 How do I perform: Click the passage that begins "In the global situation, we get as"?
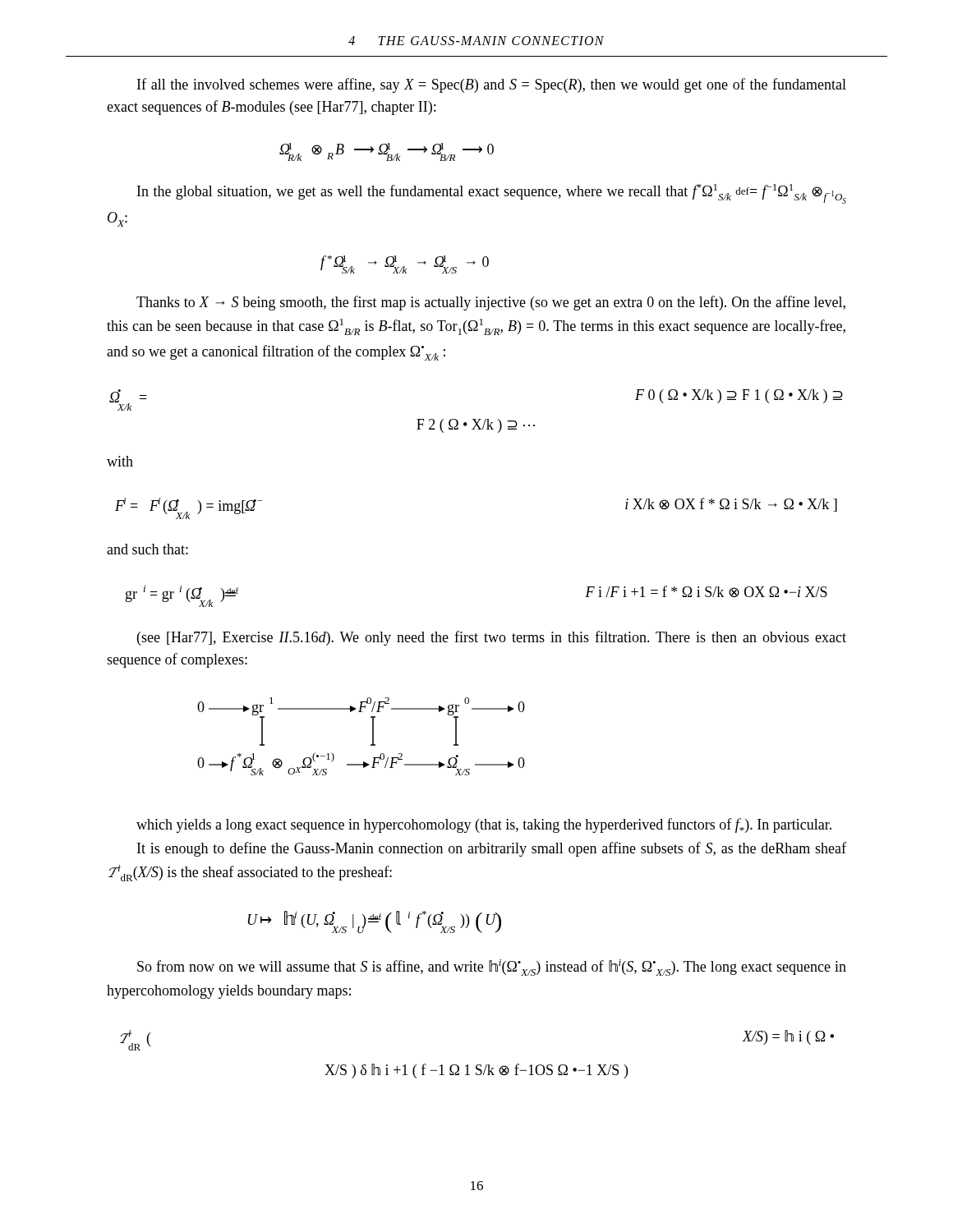tap(476, 205)
